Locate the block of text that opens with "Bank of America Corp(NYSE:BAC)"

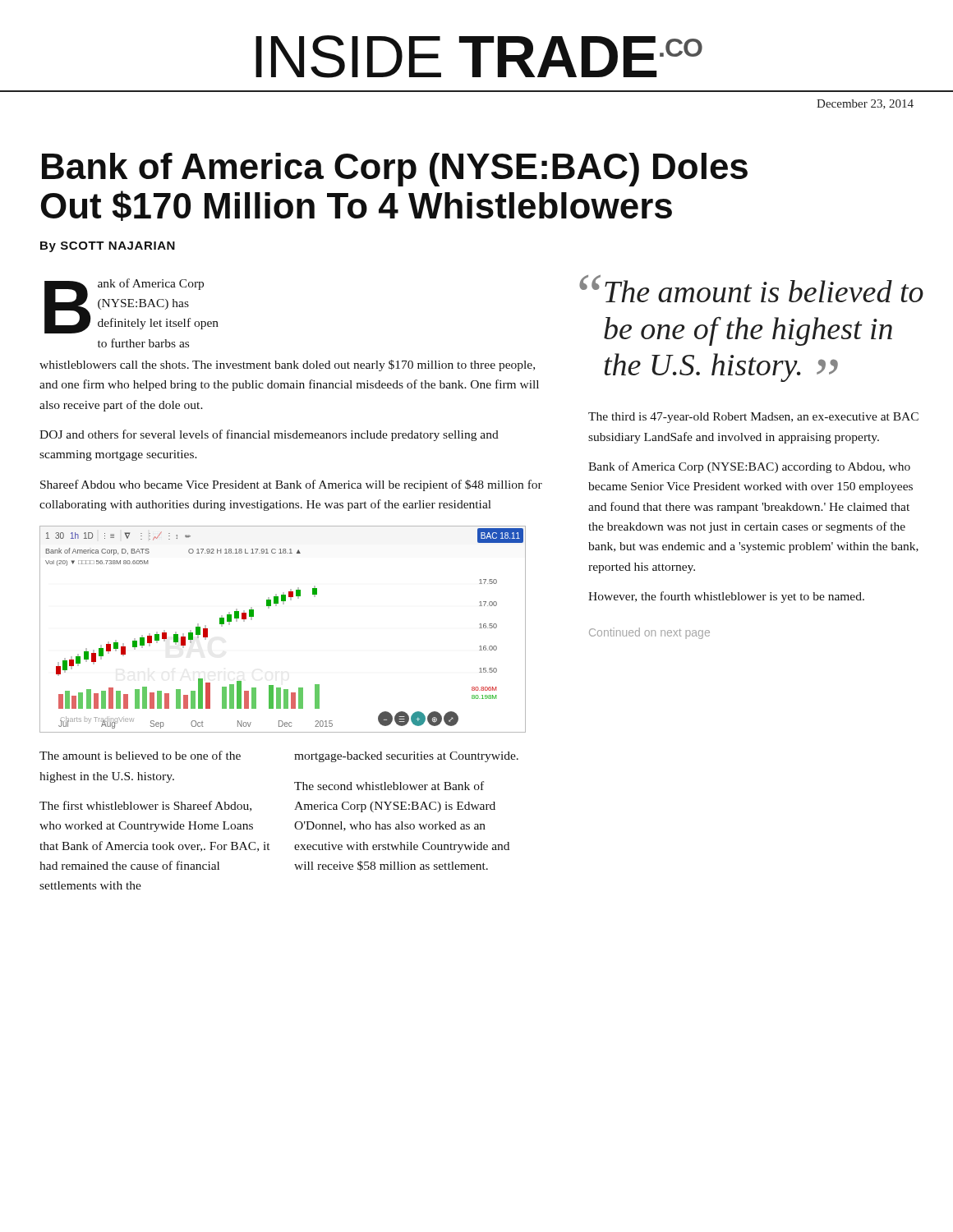pyautogui.click(x=131, y=306)
